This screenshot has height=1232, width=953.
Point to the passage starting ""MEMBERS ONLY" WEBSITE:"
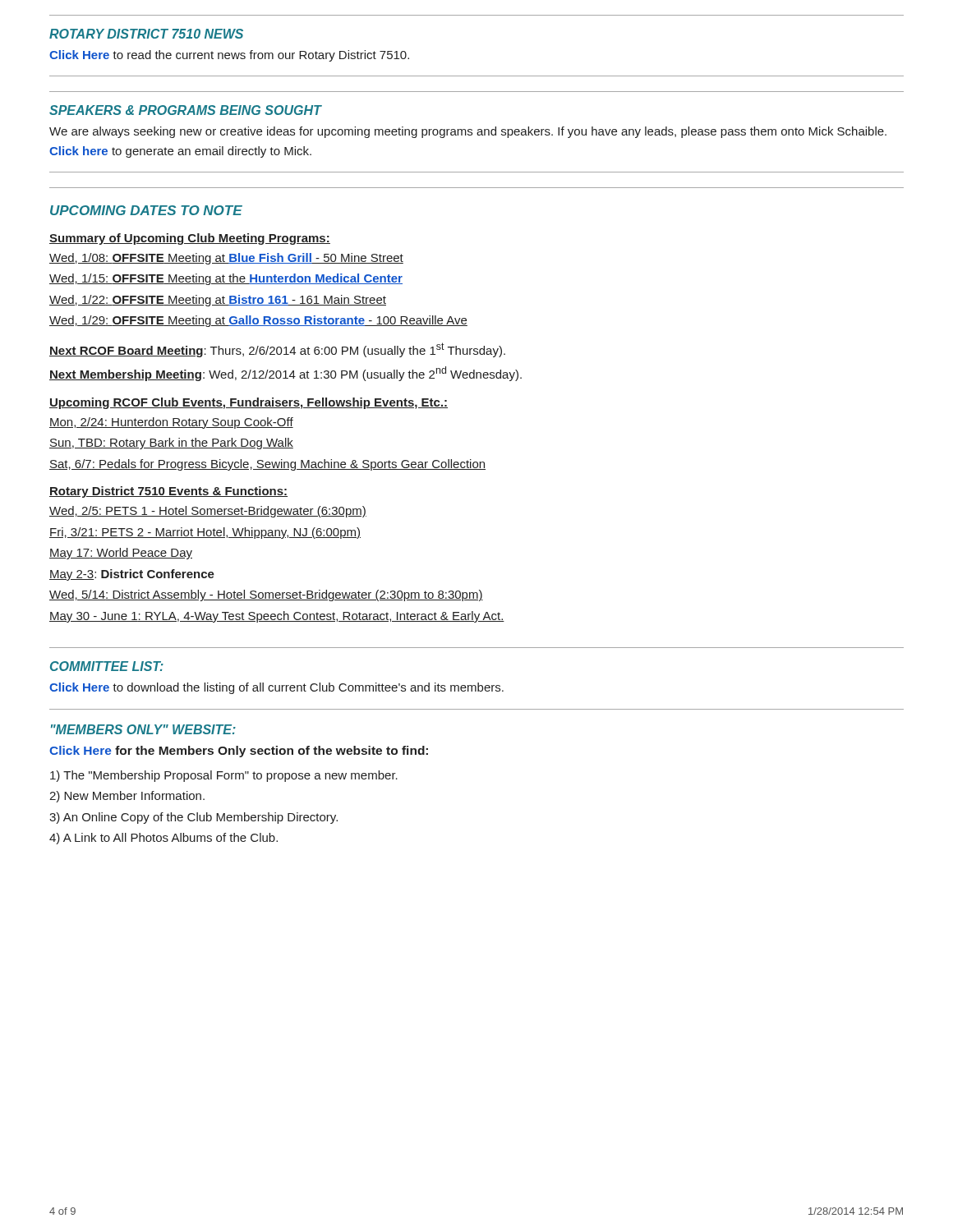pyautogui.click(x=143, y=730)
